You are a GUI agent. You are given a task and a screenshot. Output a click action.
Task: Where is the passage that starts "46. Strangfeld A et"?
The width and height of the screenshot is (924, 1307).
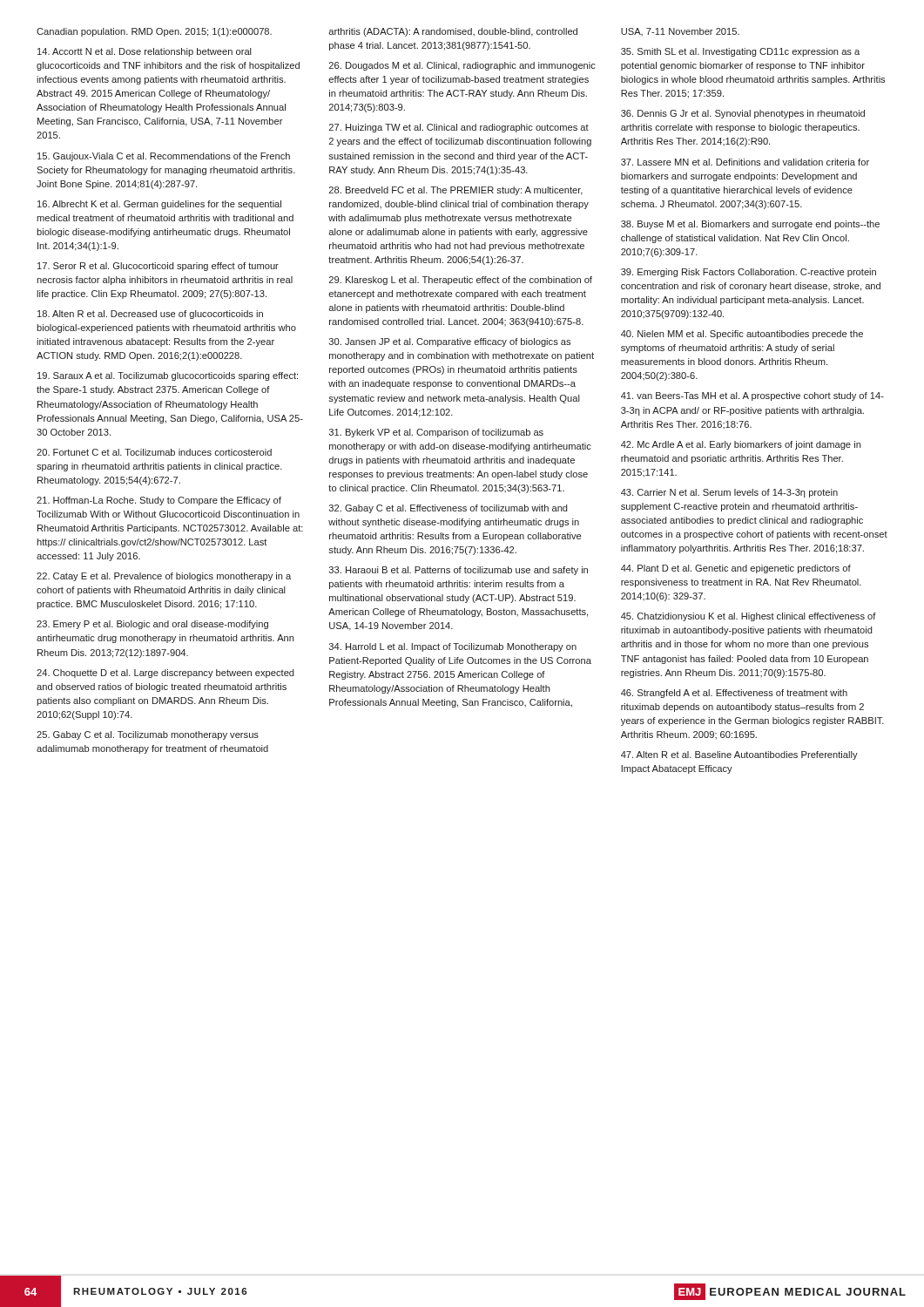(753, 713)
